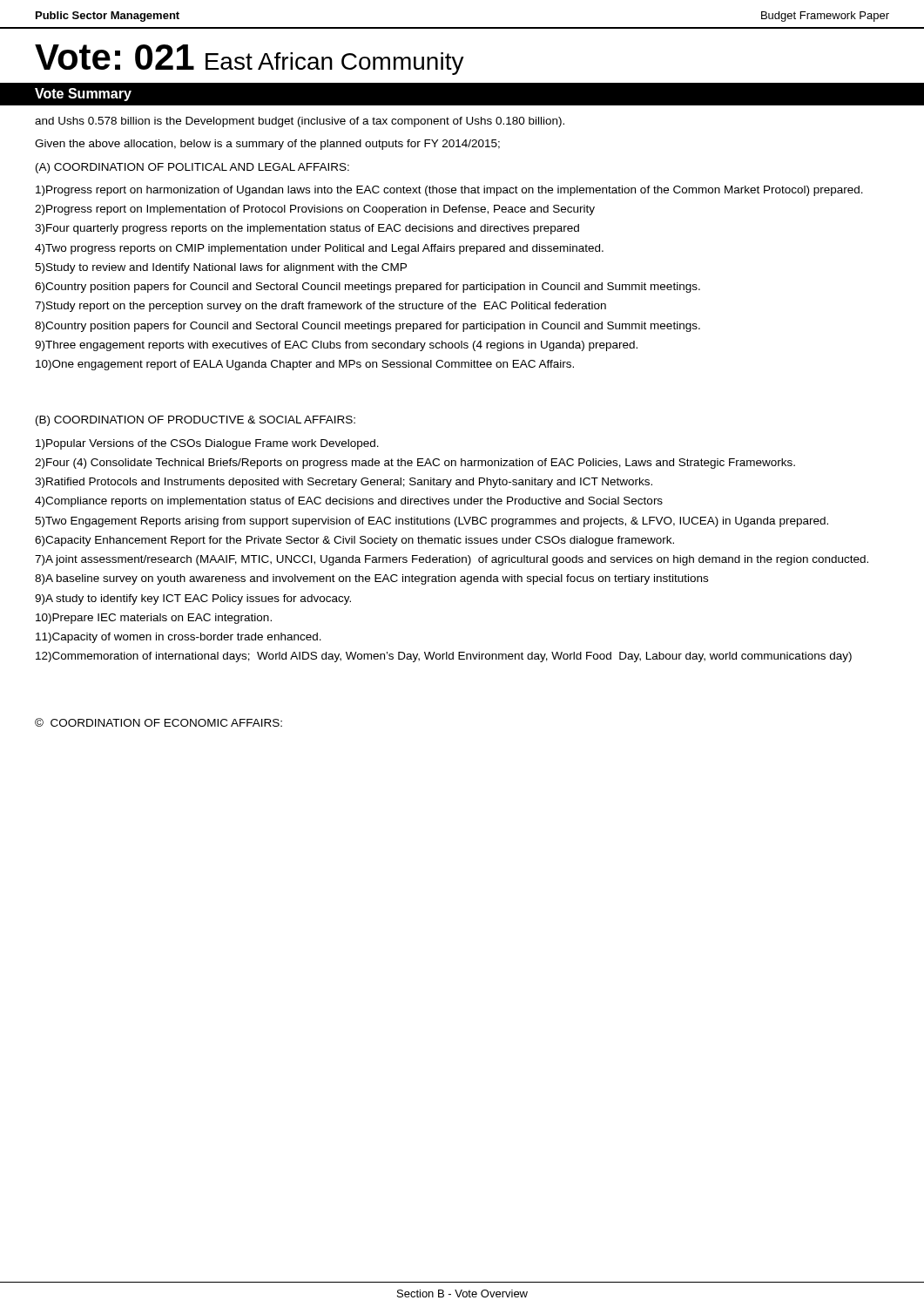Locate the passage starting "11)Capacity of women in cross-border trade enhanced."
The width and height of the screenshot is (924, 1307).
click(178, 637)
